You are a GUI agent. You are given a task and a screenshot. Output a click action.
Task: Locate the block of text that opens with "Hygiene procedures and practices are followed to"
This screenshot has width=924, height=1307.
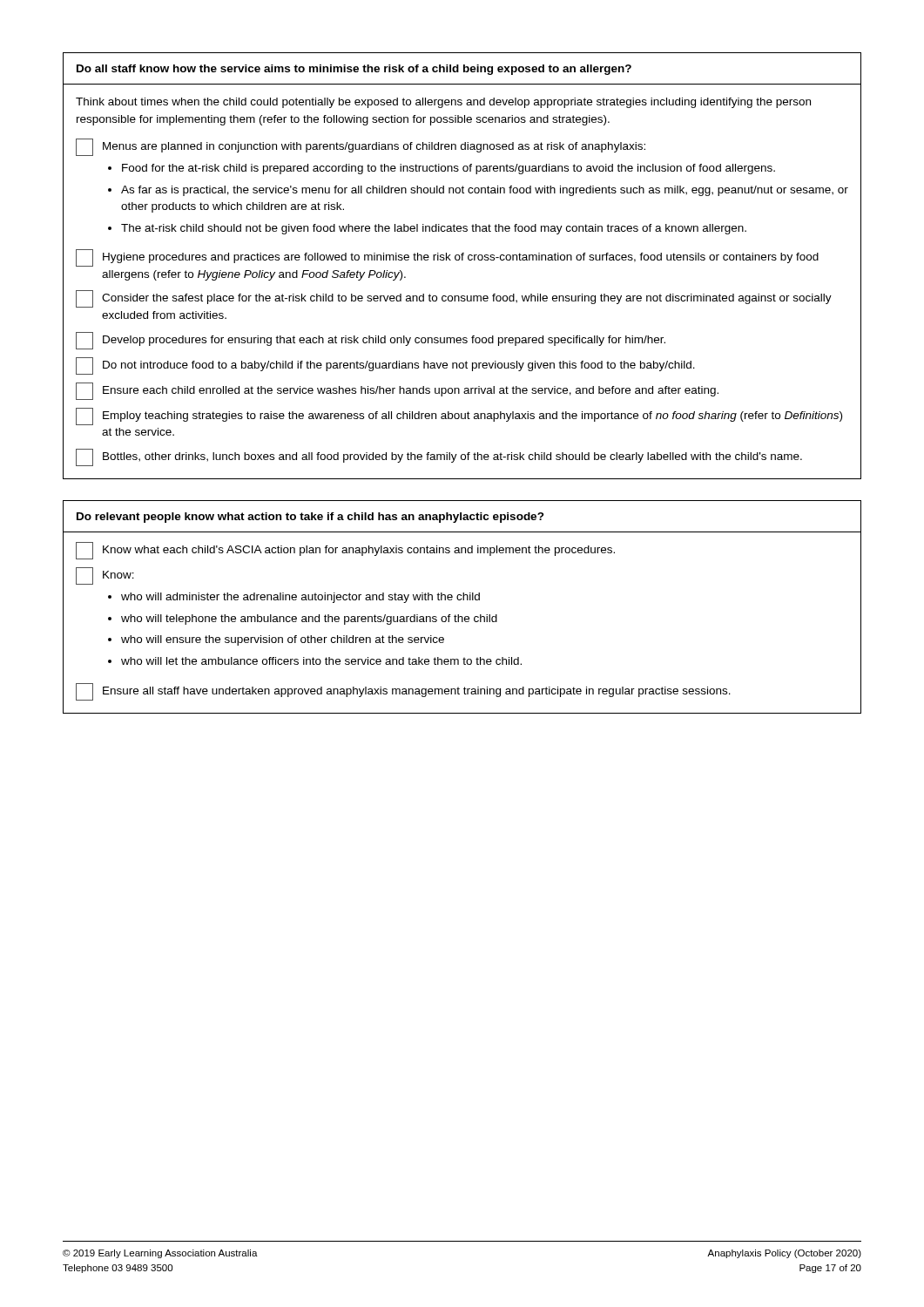click(x=462, y=266)
